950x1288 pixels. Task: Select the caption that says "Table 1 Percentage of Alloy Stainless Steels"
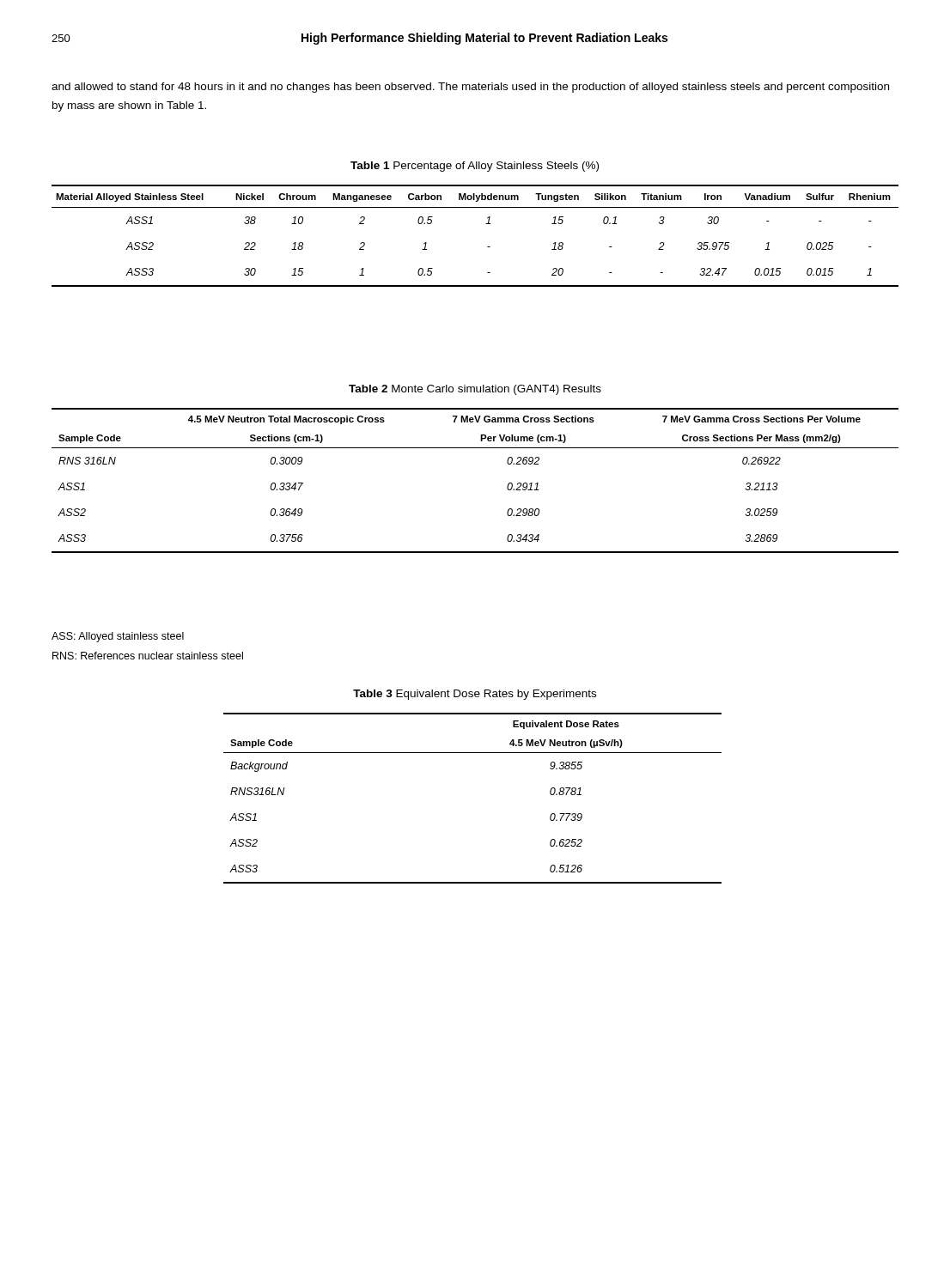(x=475, y=165)
